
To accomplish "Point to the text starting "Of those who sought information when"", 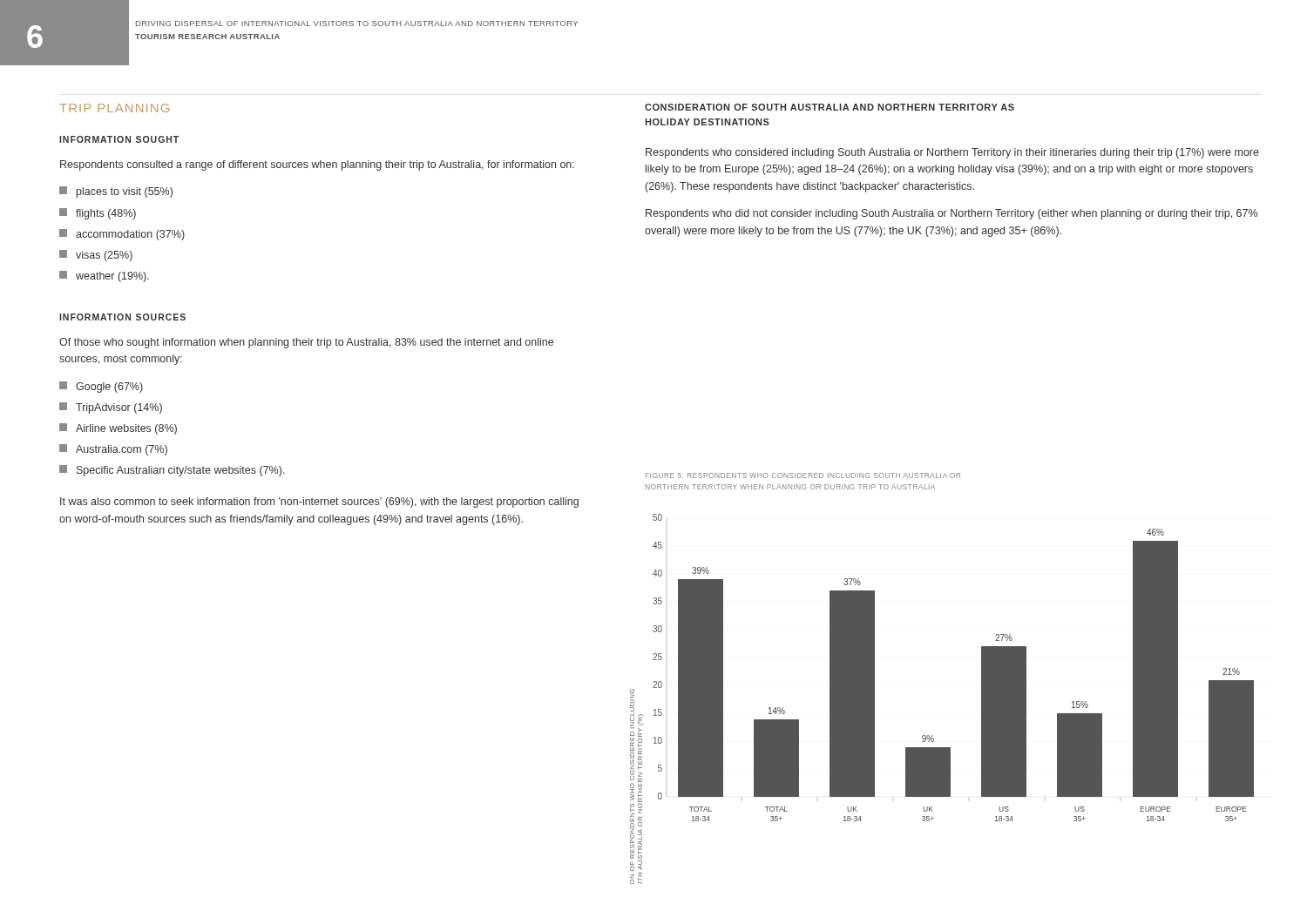I will (307, 351).
